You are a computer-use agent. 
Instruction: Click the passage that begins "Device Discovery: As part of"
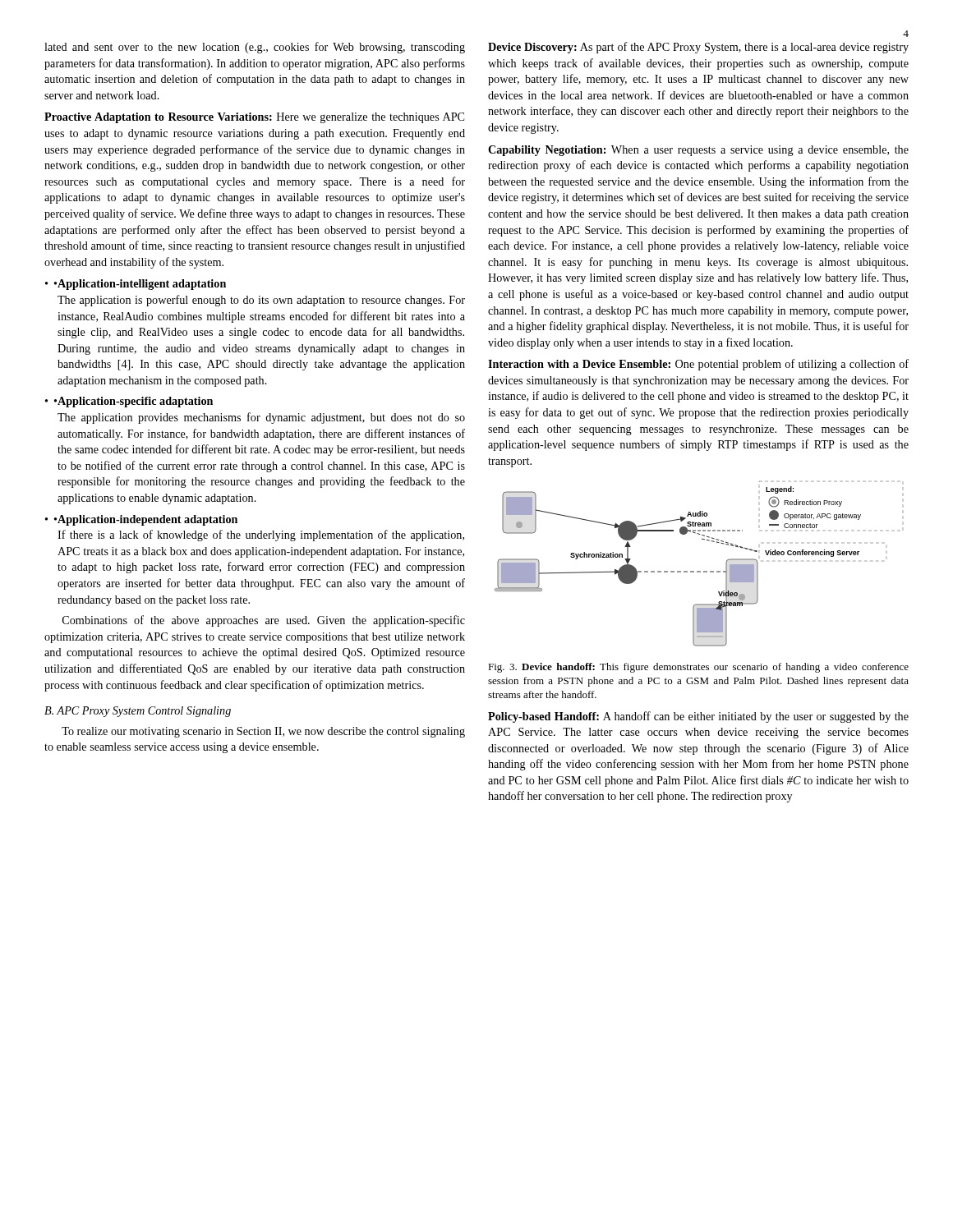(698, 254)
